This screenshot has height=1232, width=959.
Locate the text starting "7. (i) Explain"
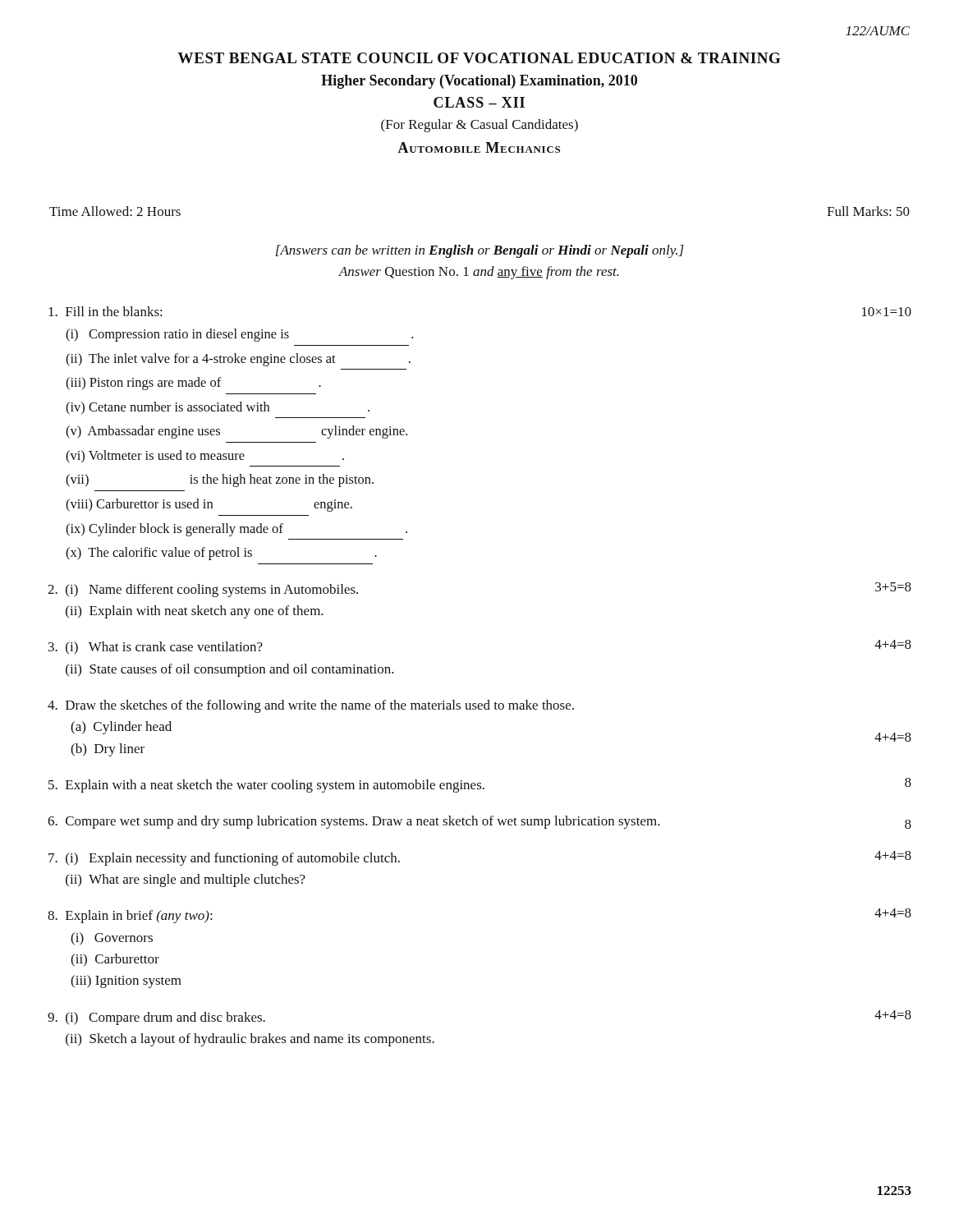[x=224, y=858]
